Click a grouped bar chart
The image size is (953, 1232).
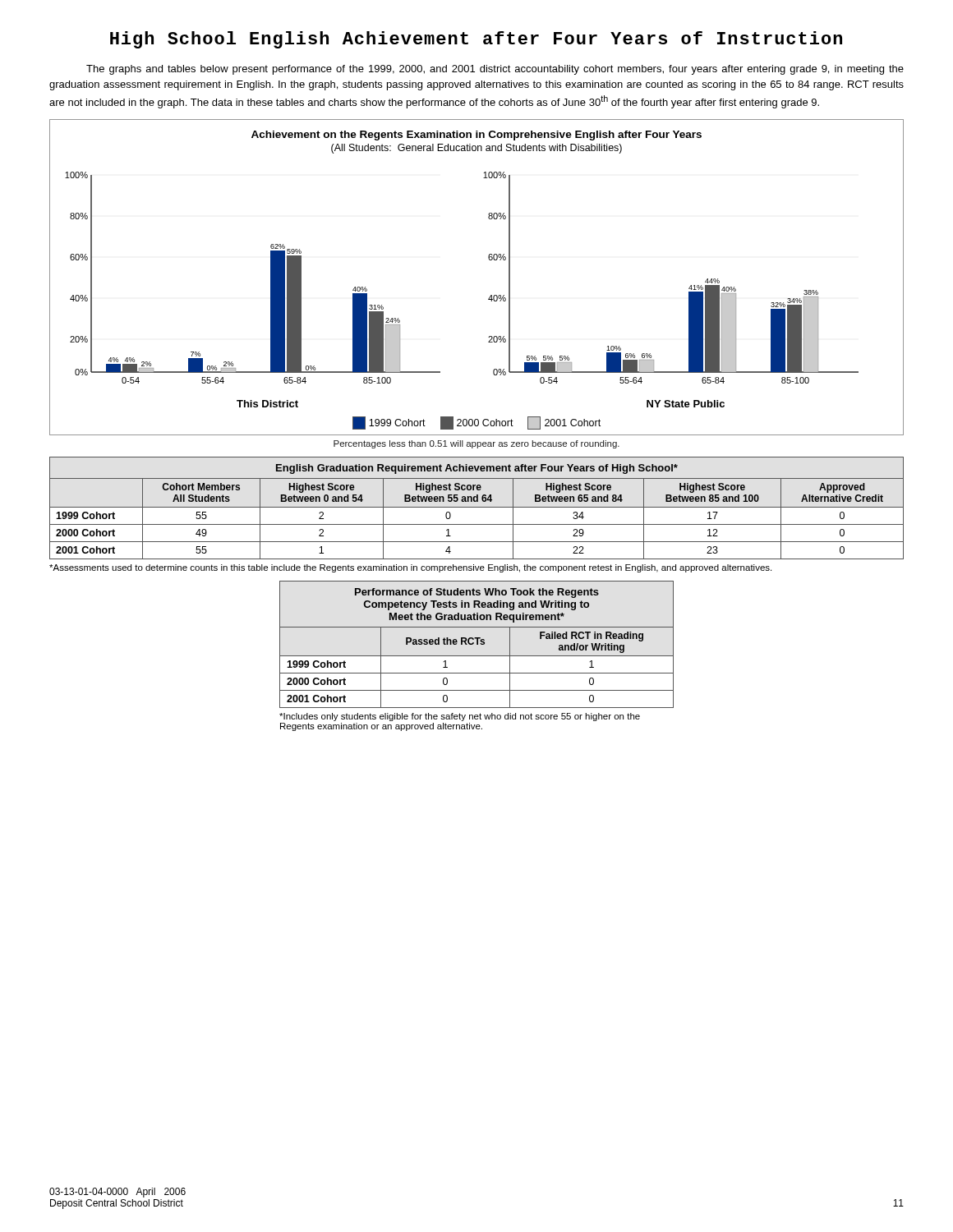[476, 277]
